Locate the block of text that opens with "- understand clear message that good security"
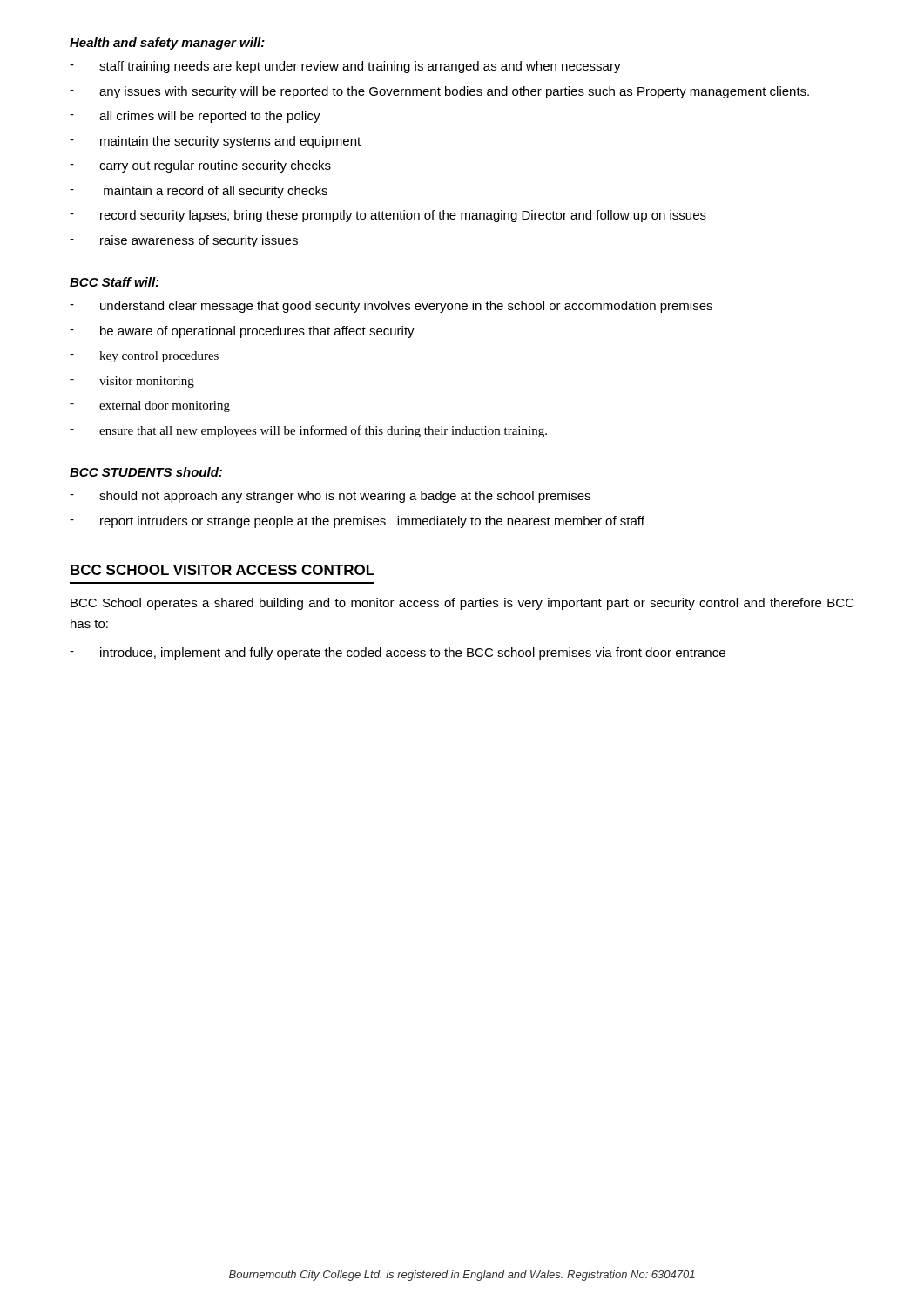 click(462, 306)
